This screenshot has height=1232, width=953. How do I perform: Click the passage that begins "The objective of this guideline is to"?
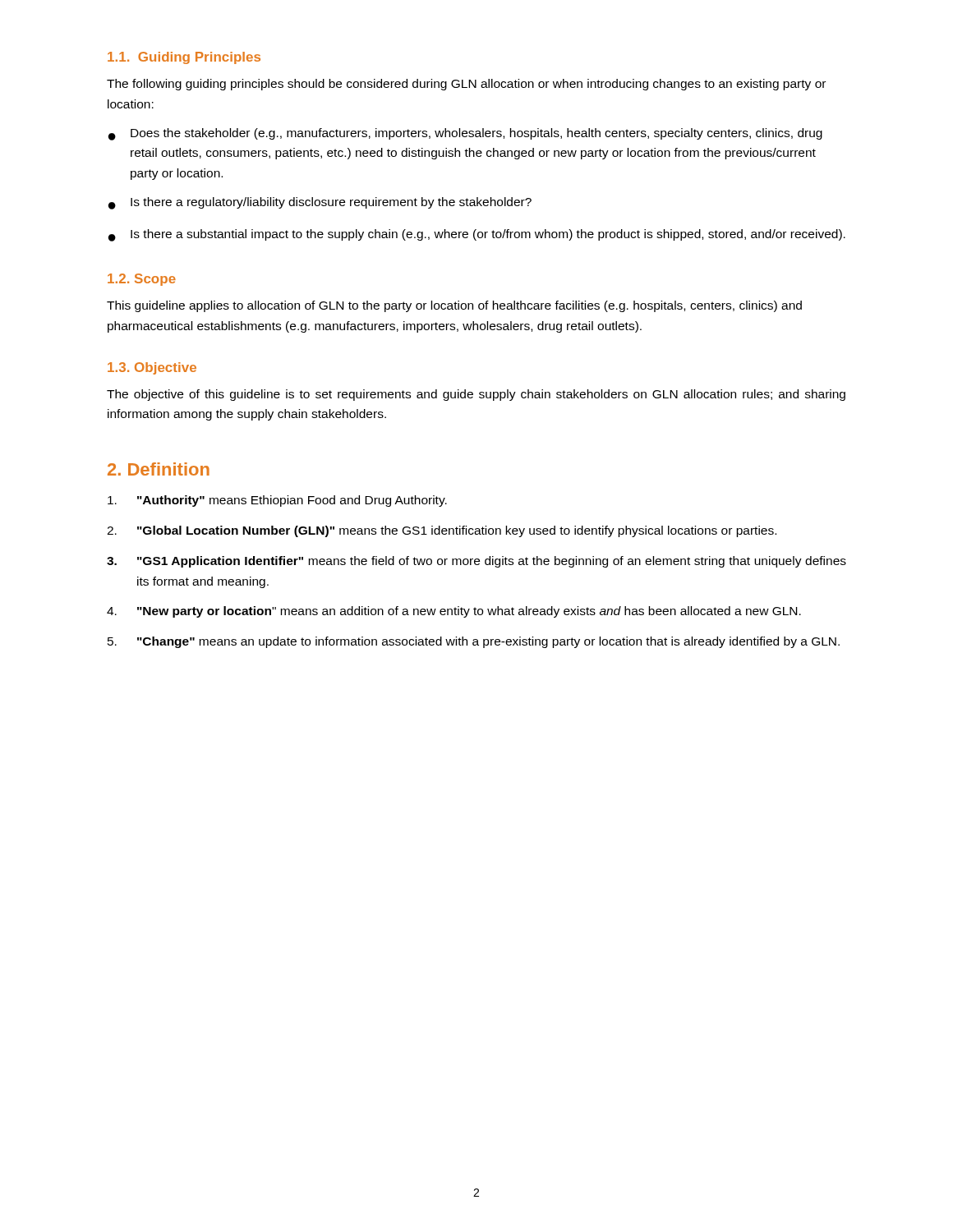476,404
